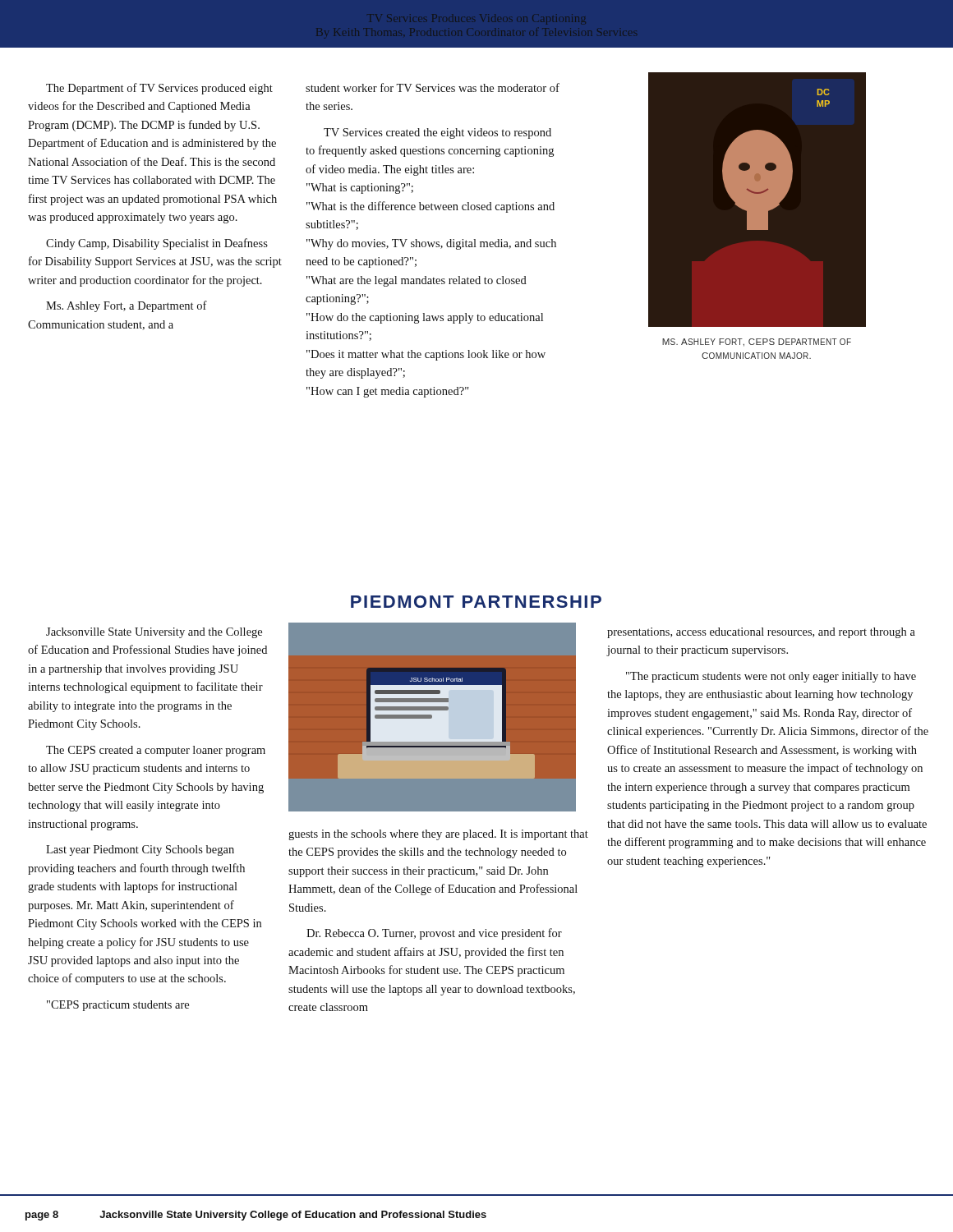Viewport: 953px width, 1232px height.
Task: Find the element starting "MS. ASHLEY FORT, CEPS DEPARTMENT OF COMMUNICATION"
Action: click(x=757, y=349)
